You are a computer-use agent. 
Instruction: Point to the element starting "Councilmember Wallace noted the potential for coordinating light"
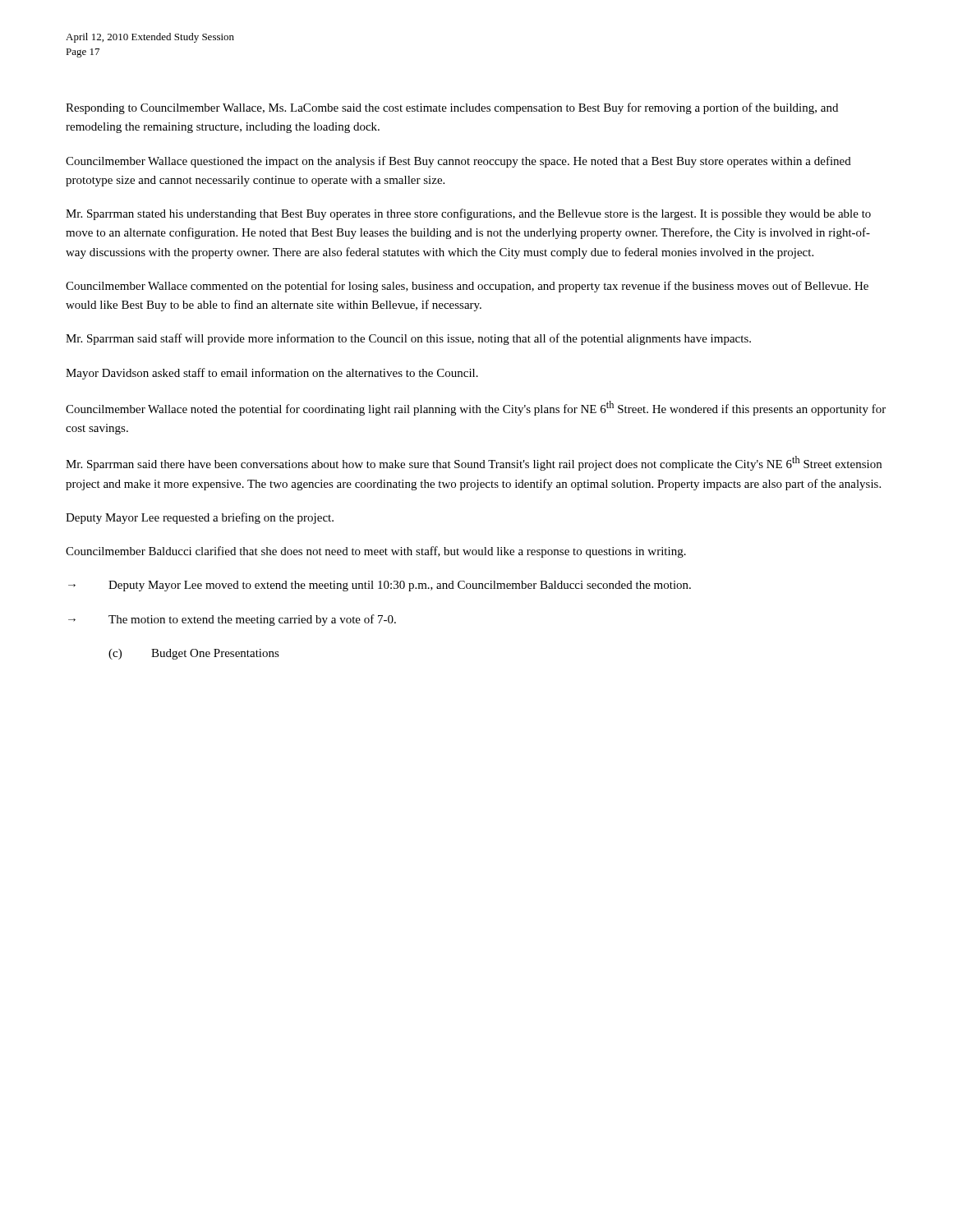pyautogui.click(x=476, y=417)
